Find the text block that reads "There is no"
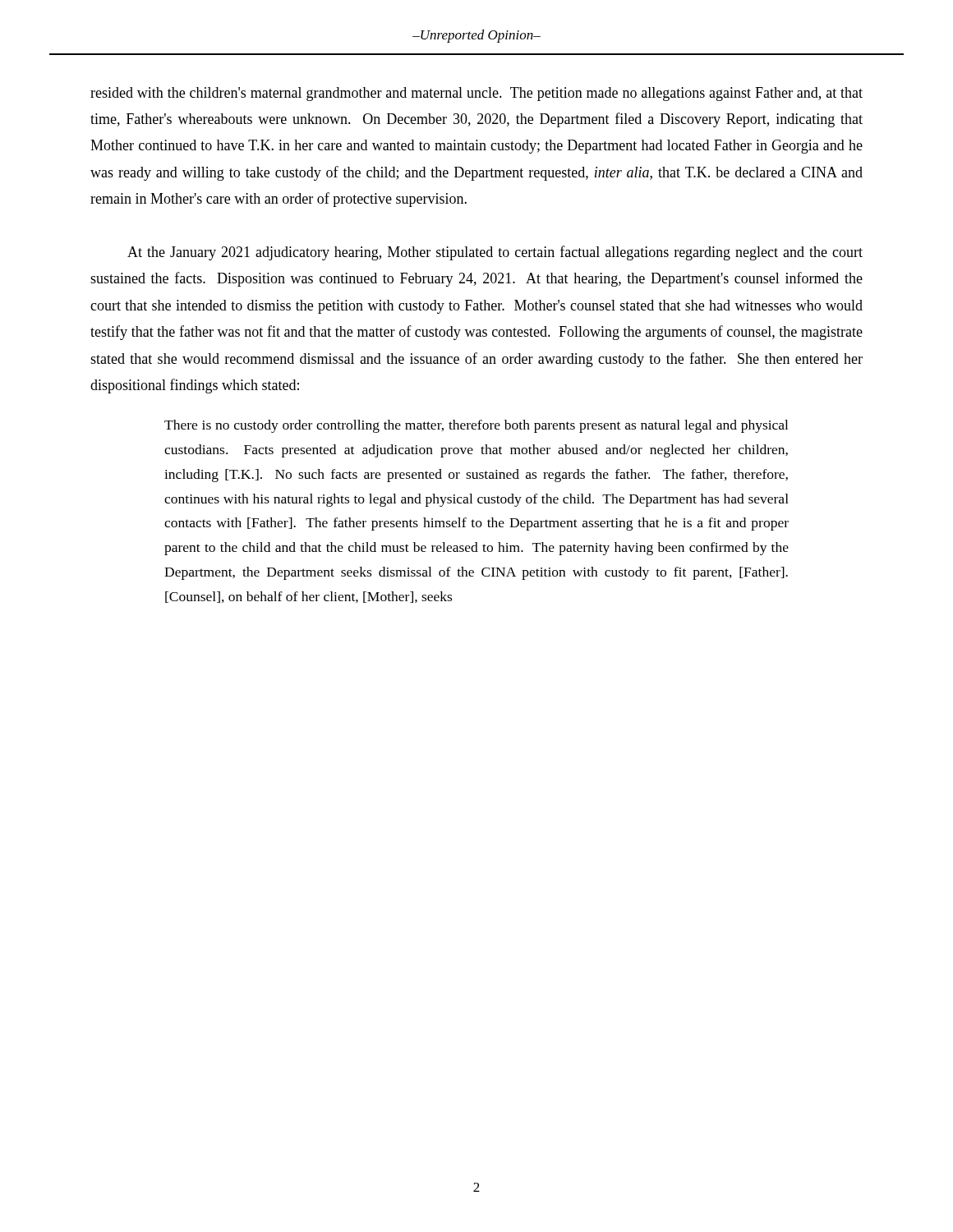This screenshot has height=1232, width=953. pyautogui.click(x=476, y=510)
